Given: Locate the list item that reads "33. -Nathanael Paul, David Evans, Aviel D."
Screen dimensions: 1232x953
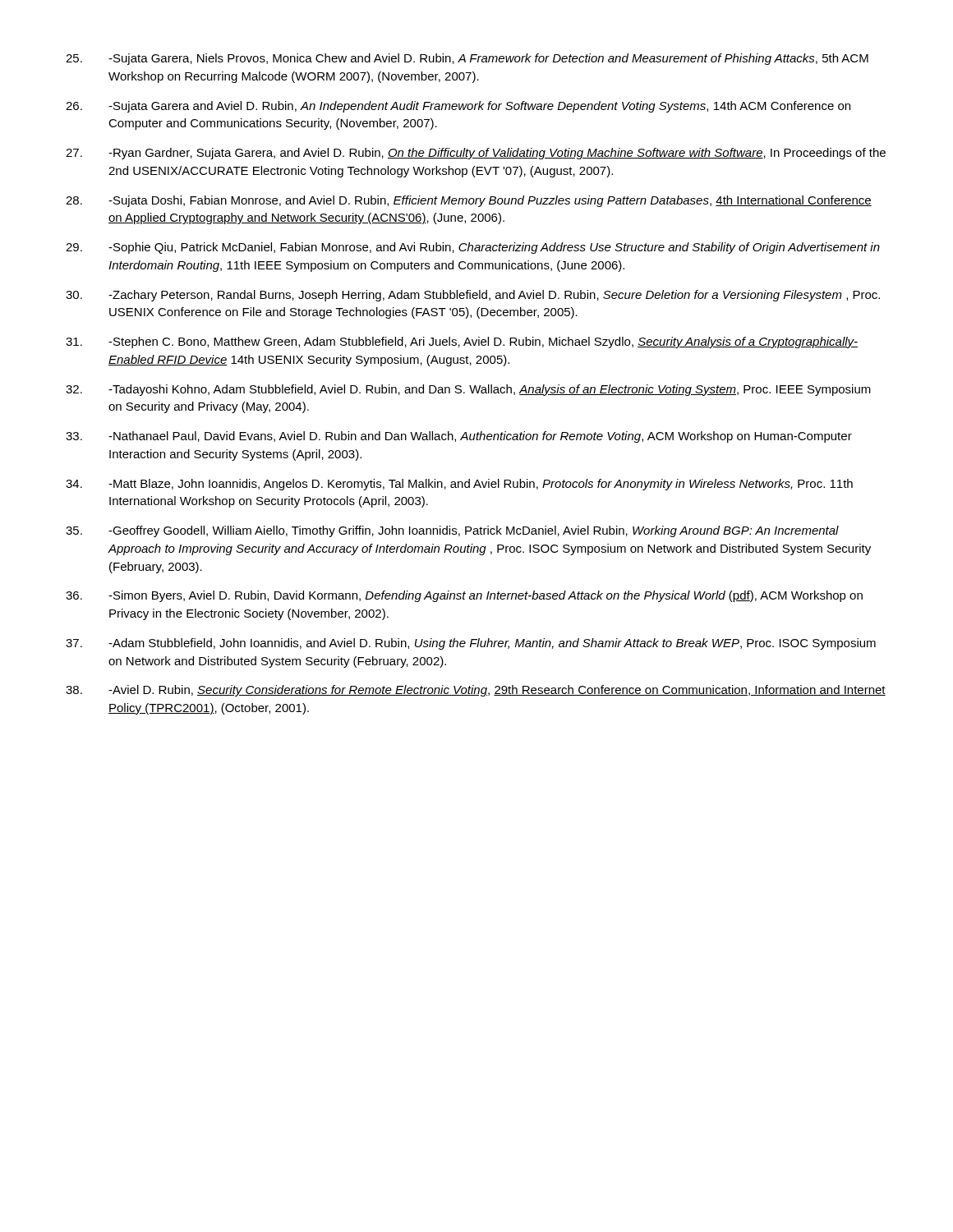Looking at the screenshot, I should pos(476,445).
